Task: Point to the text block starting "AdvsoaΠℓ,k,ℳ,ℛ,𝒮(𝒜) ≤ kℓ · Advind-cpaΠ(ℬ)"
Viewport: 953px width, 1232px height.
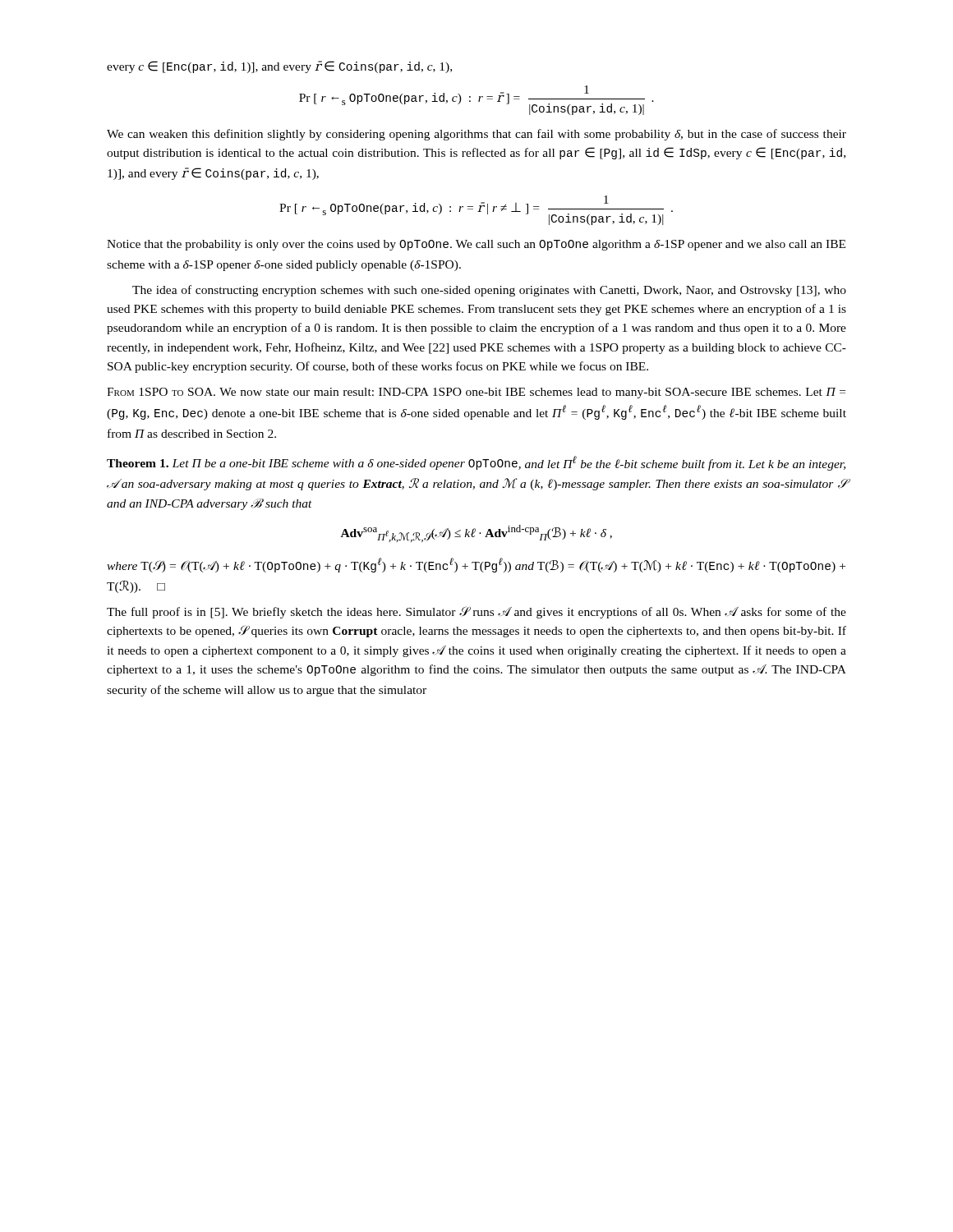Action: tap(476, 533)
